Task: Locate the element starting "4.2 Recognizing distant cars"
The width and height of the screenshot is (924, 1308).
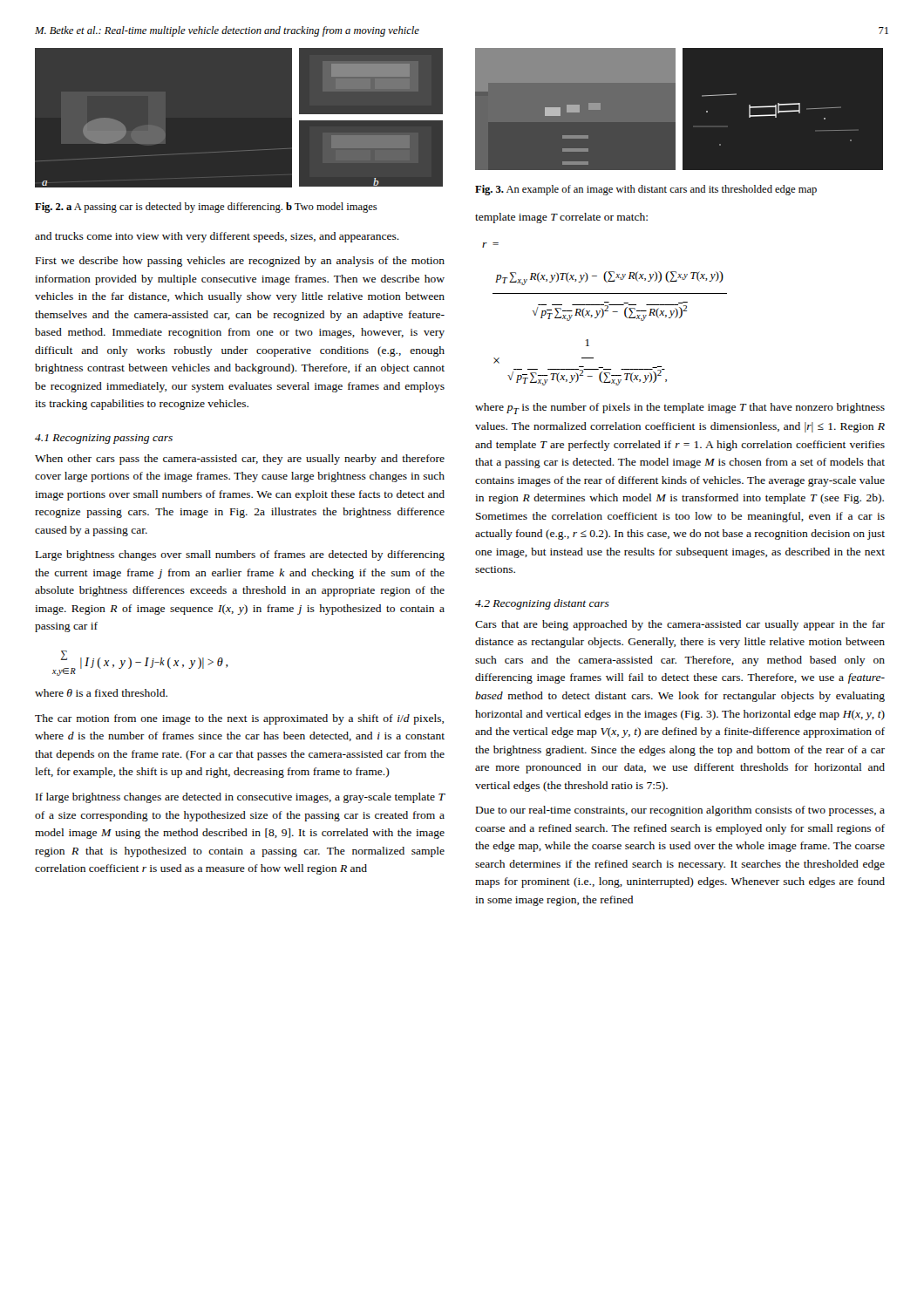Action: click(x=542, y=603)
